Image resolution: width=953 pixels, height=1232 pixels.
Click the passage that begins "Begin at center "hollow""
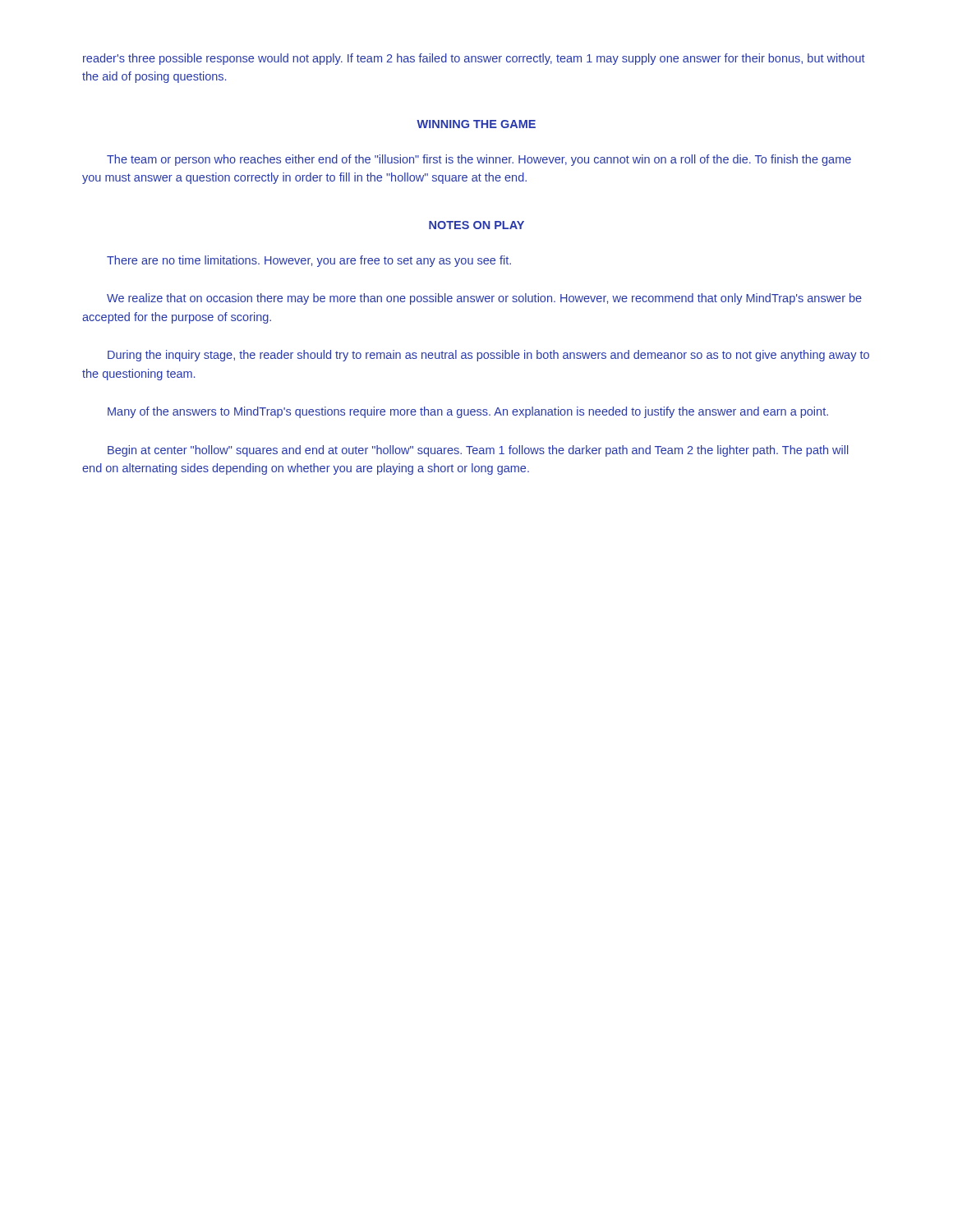[x=465, y=459]
